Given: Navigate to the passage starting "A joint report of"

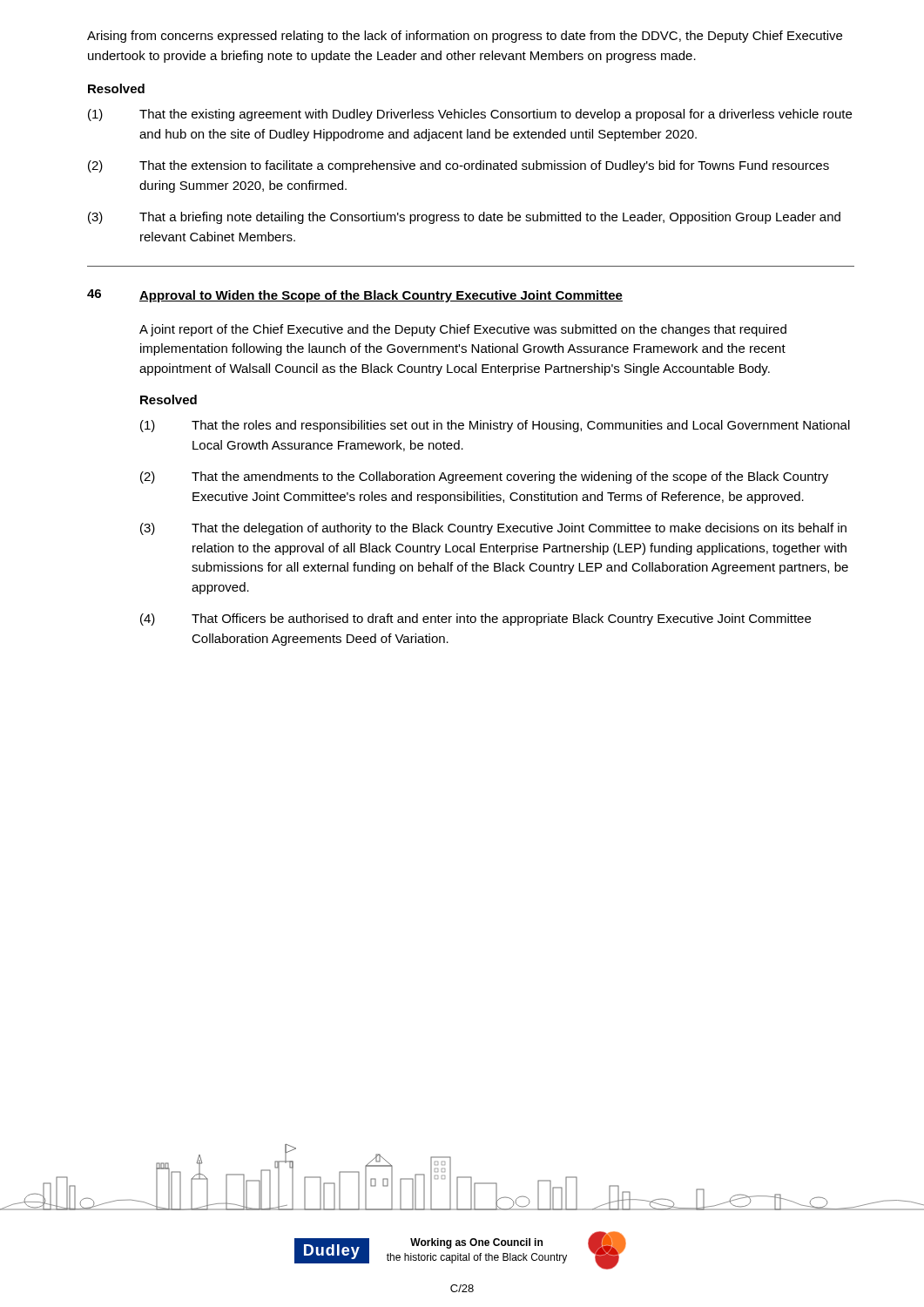Looking at the screenshot, I should (x=463, y=348).
